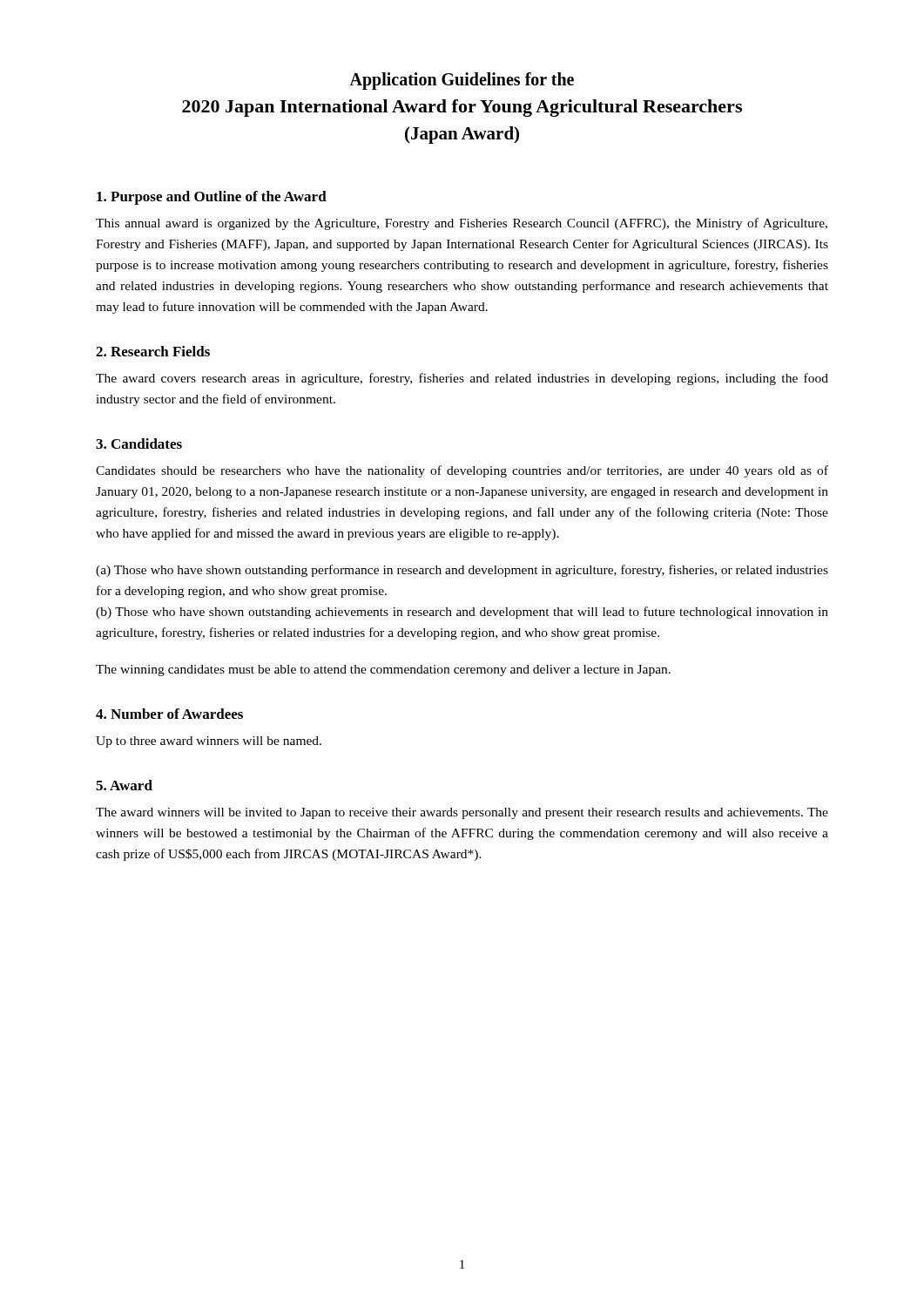The image size is (924, 1307).
Task: Navigate to the text starting "The winning candidates must be able to"
Action: [x=384, y=669]
